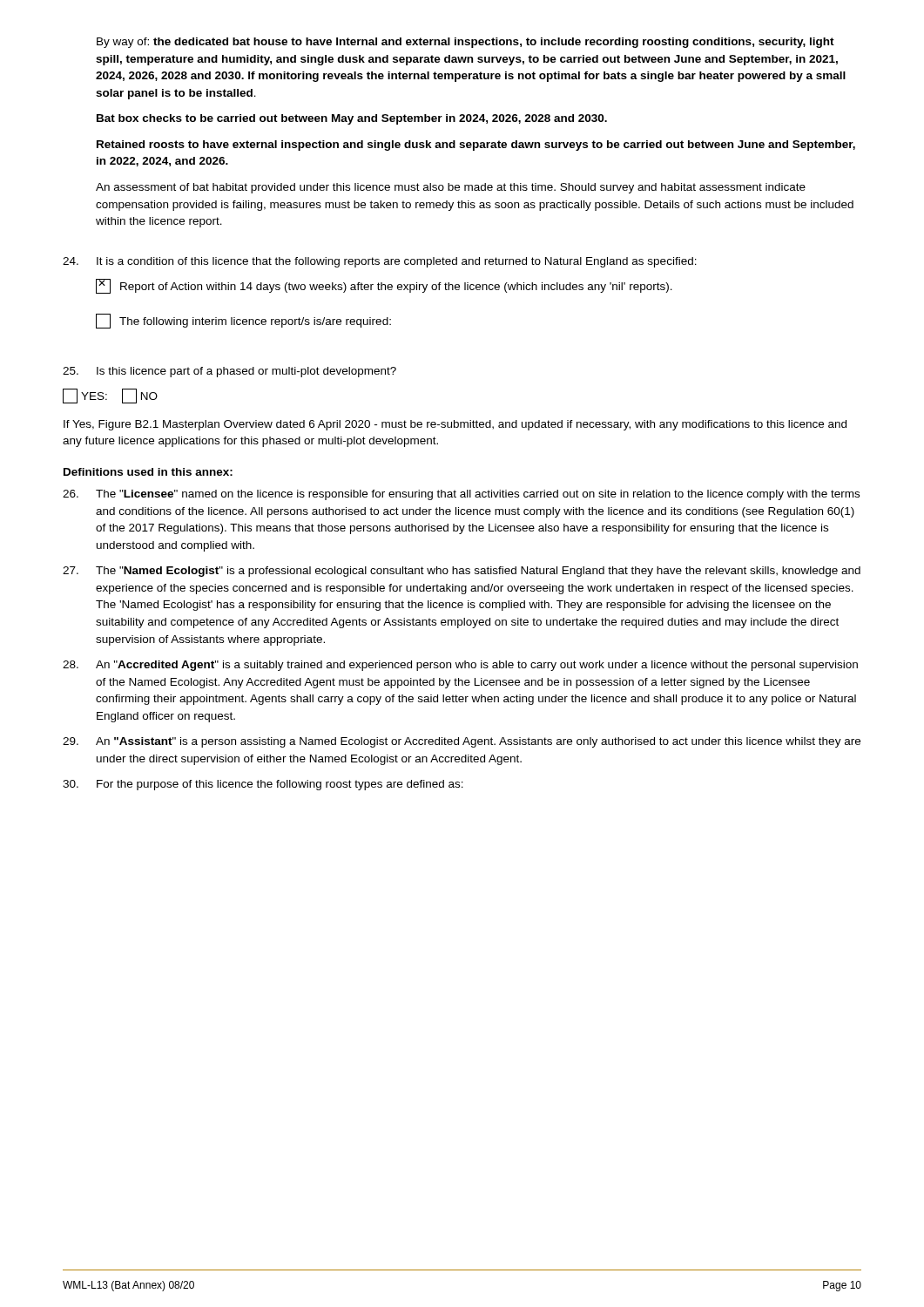924x1307 pixels.
Task: Locate the text starting "Bat box checks"
Action: pos(352,118)
